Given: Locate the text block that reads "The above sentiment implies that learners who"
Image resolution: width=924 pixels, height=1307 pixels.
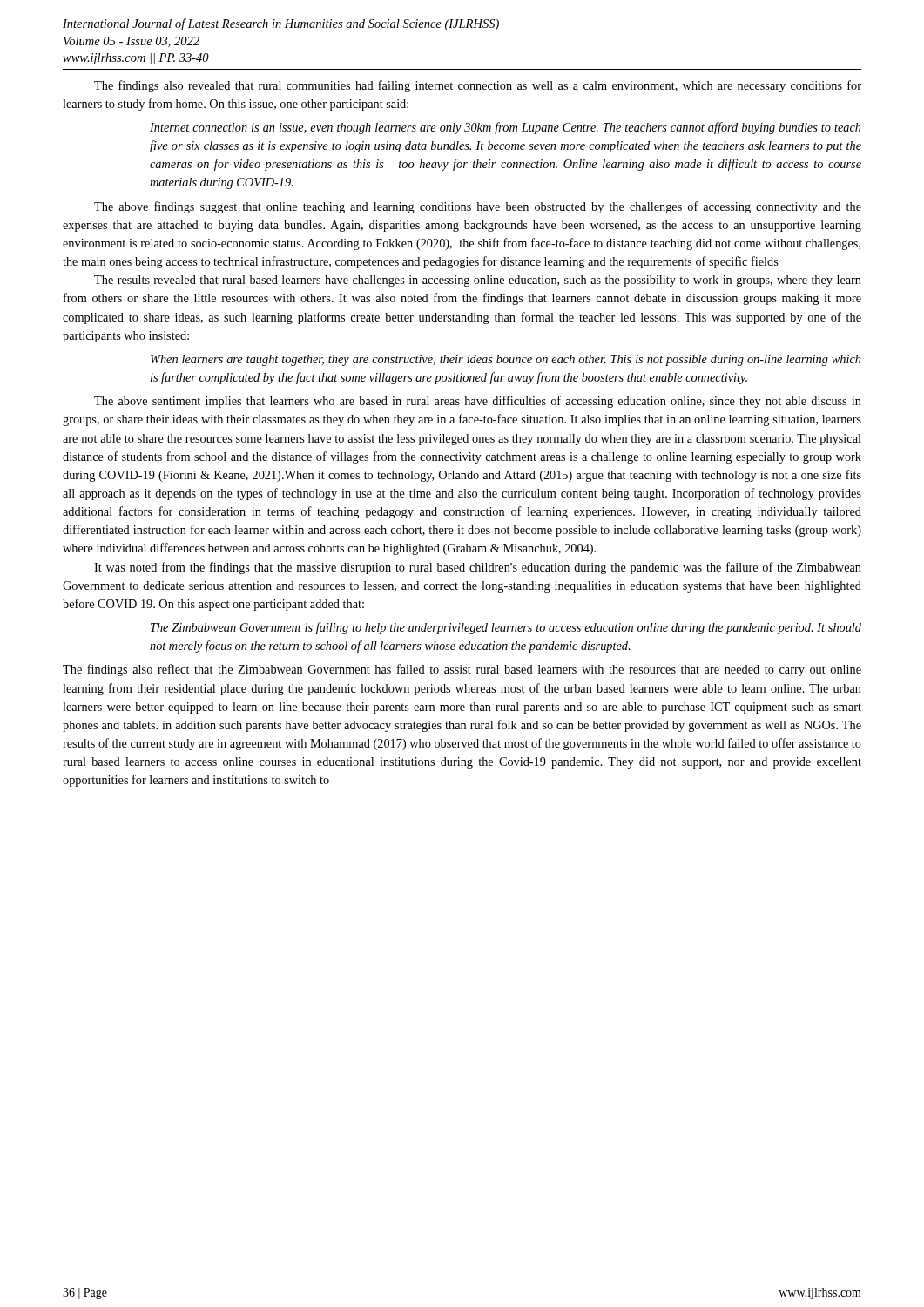Looking at the screenshot, I should click(462, 475).
